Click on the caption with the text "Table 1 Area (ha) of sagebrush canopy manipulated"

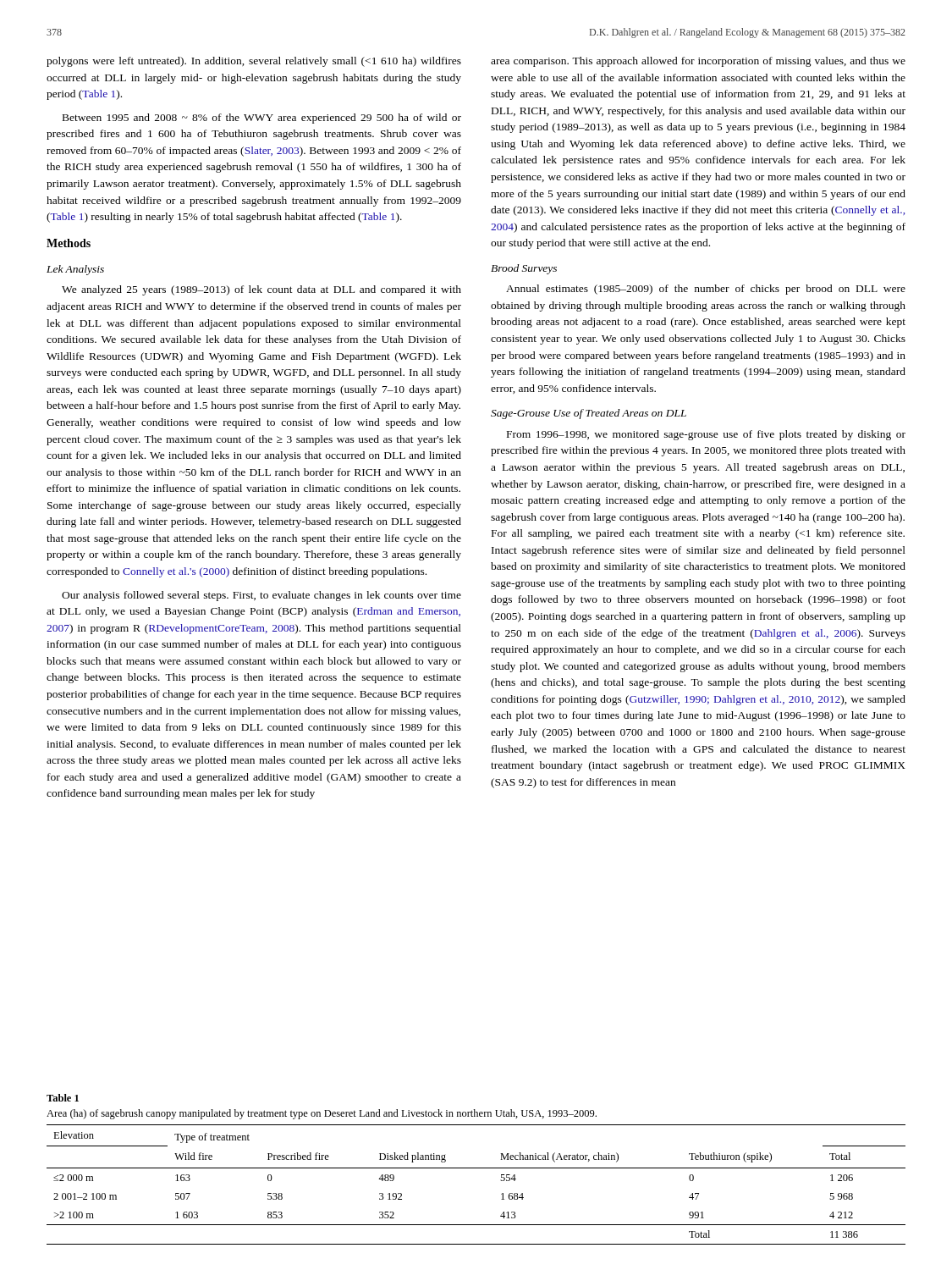(322, 1106)
